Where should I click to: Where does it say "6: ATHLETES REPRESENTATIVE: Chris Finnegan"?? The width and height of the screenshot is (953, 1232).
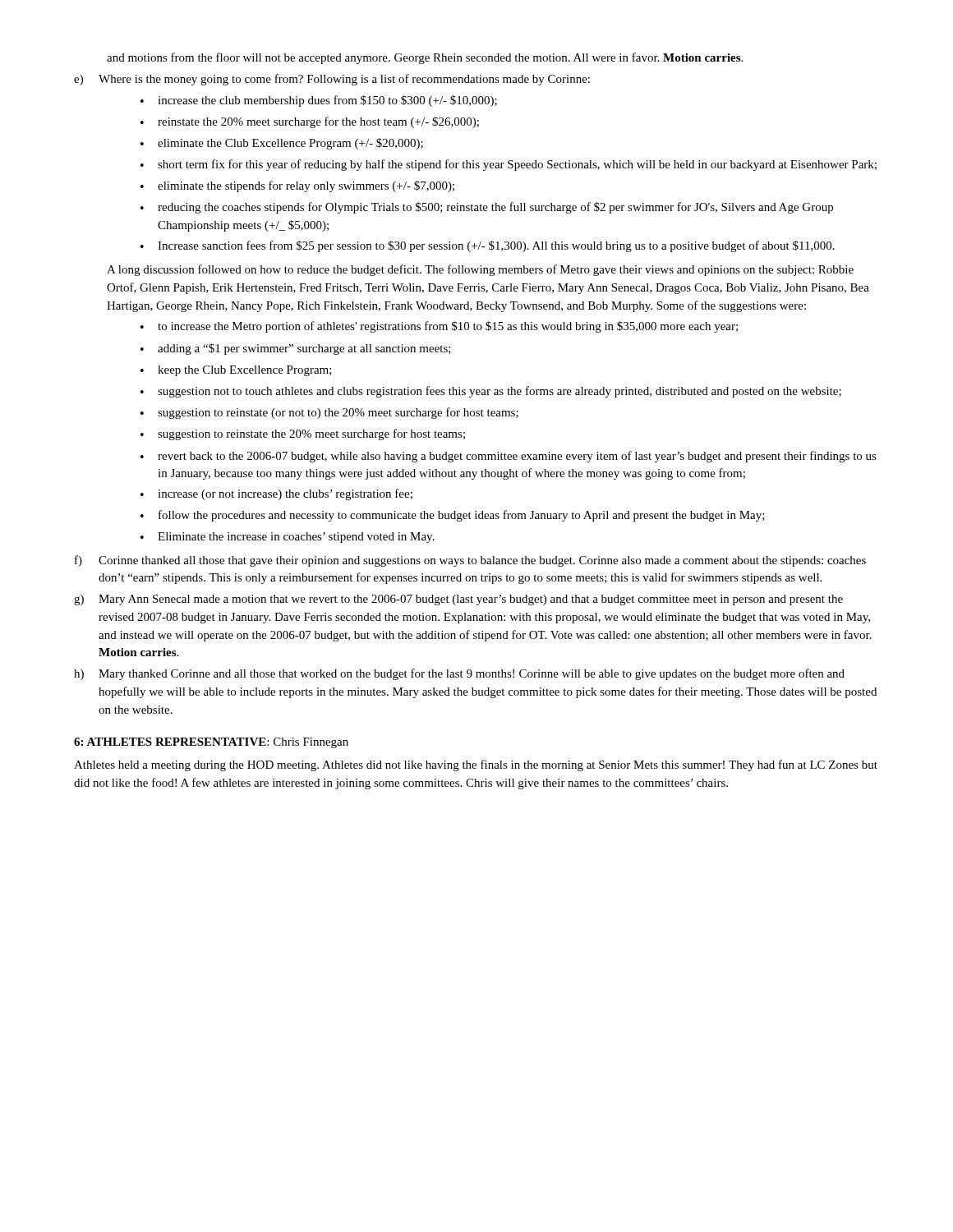pos(211,742)
